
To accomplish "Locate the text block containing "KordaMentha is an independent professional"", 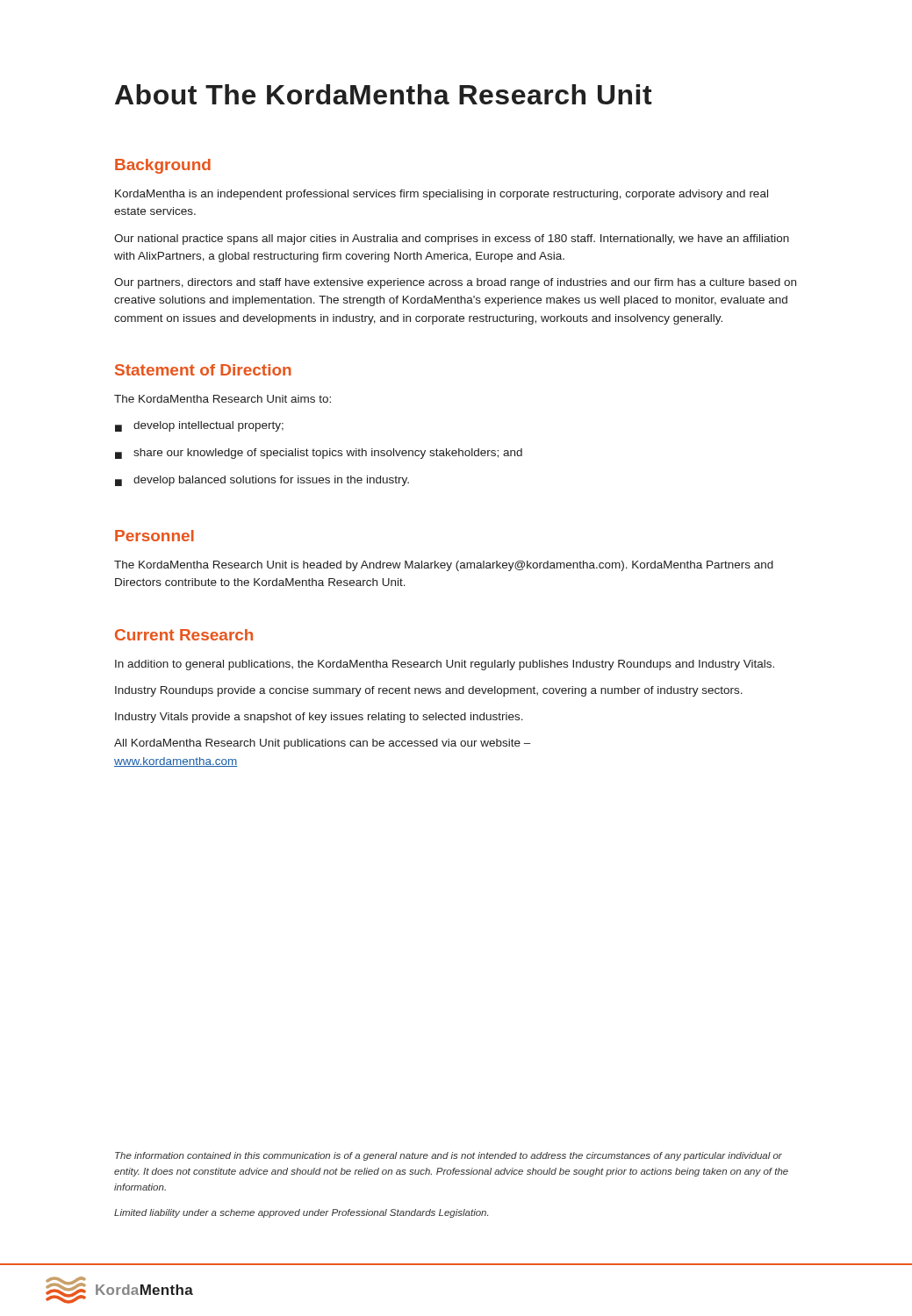I will [456, 203].
